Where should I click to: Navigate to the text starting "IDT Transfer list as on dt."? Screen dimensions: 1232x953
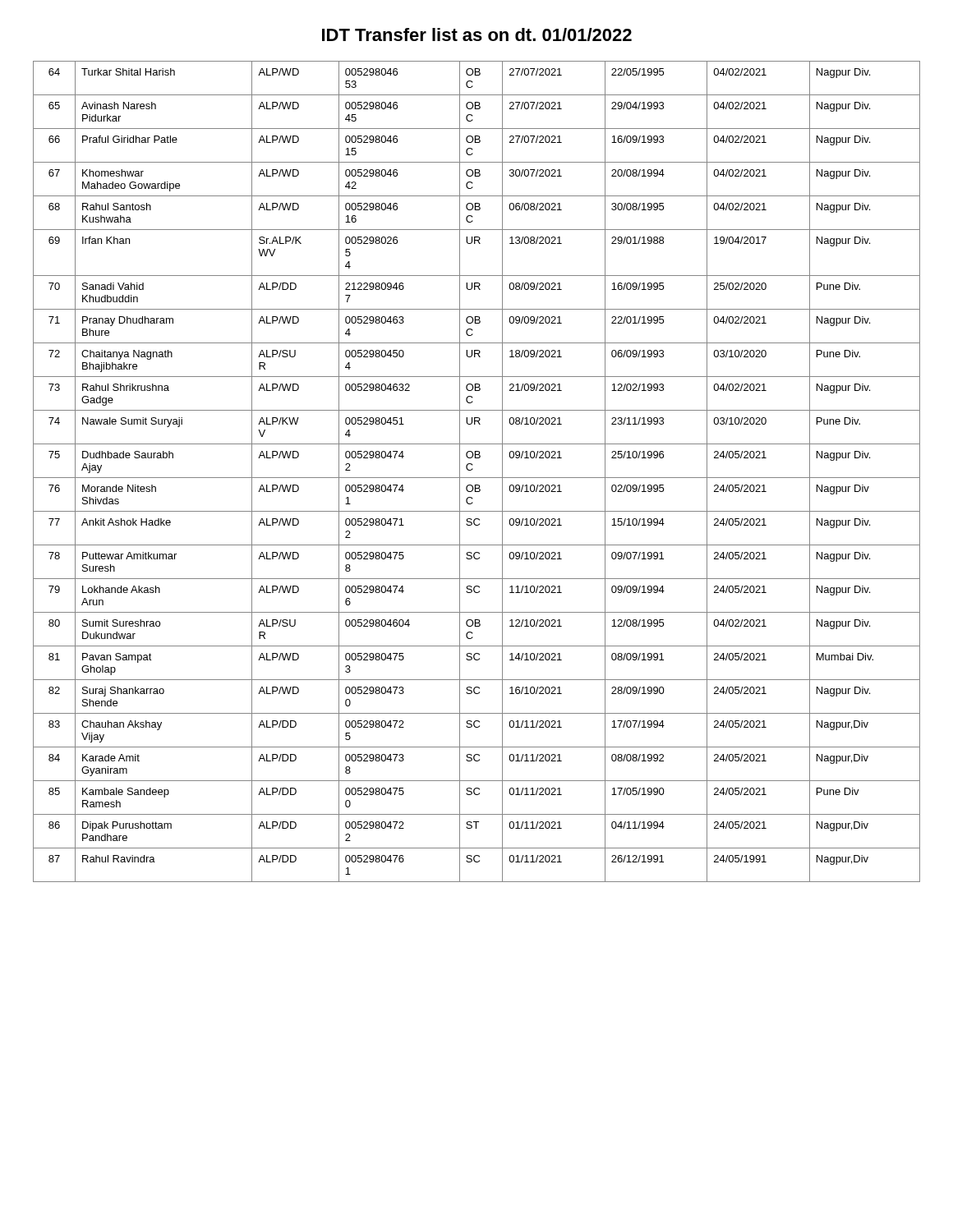(x=476, y=35)
